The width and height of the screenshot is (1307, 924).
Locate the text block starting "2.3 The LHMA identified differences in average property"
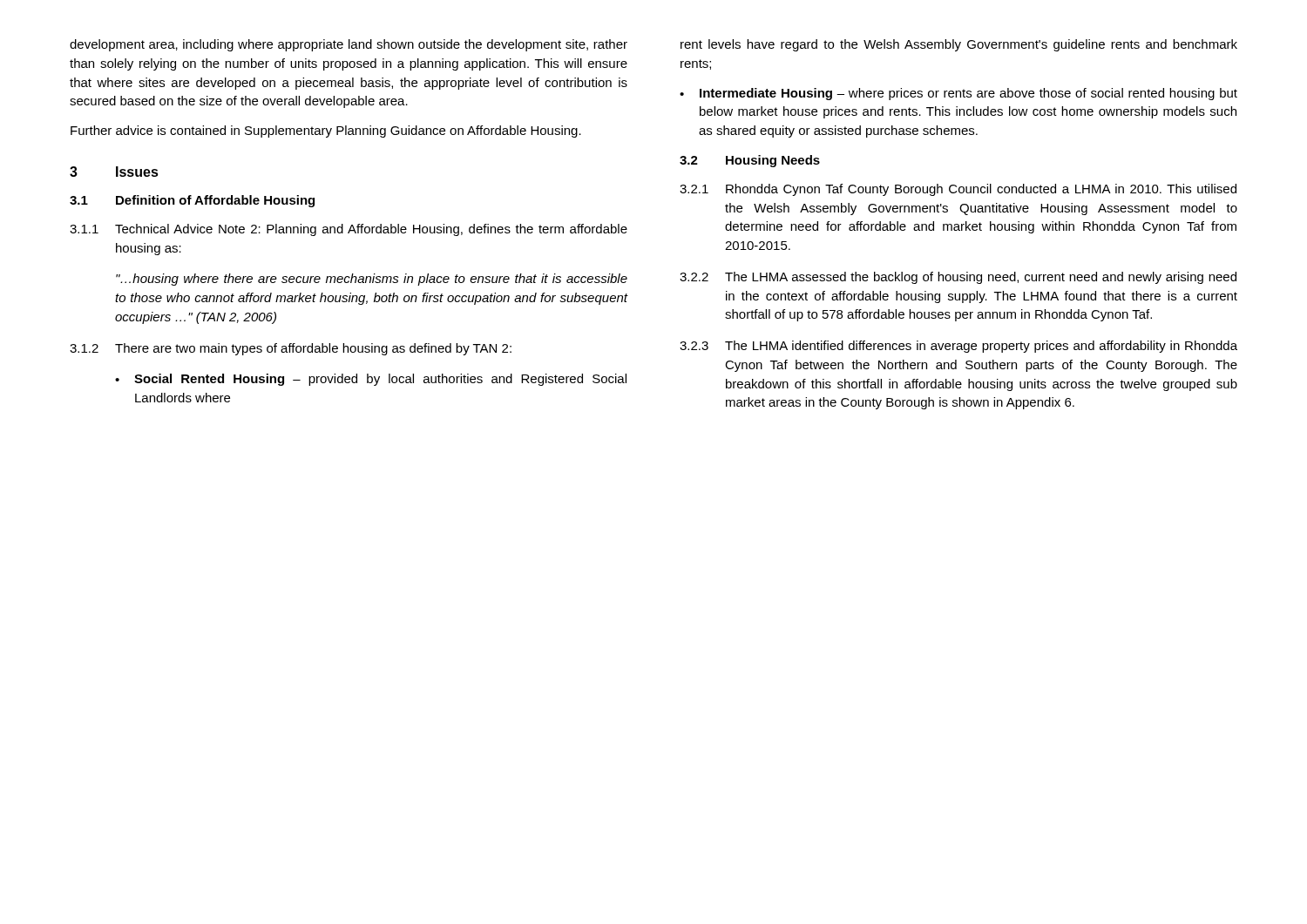pos(958,374)
